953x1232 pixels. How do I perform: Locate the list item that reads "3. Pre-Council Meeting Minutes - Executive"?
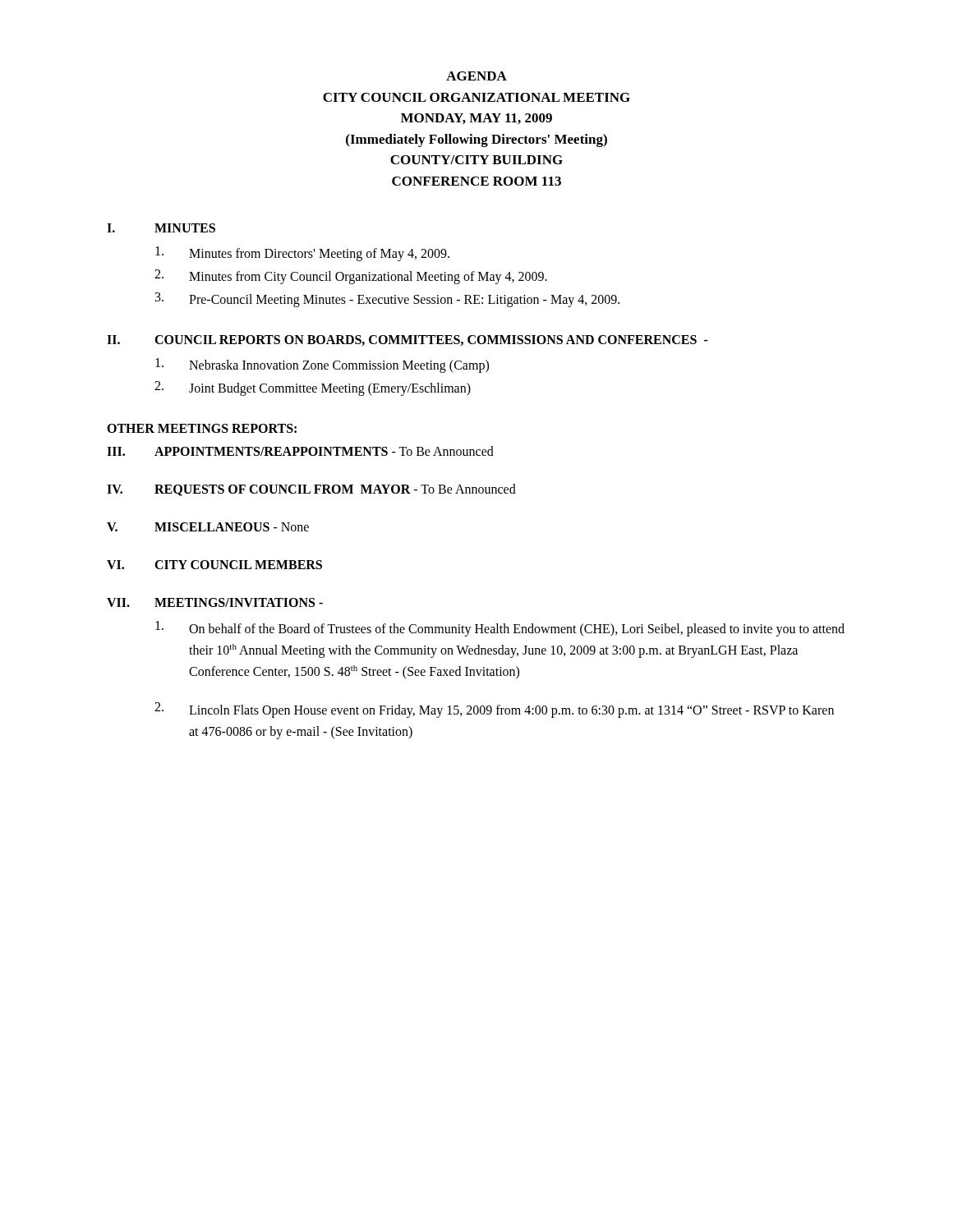coord(387,300)
